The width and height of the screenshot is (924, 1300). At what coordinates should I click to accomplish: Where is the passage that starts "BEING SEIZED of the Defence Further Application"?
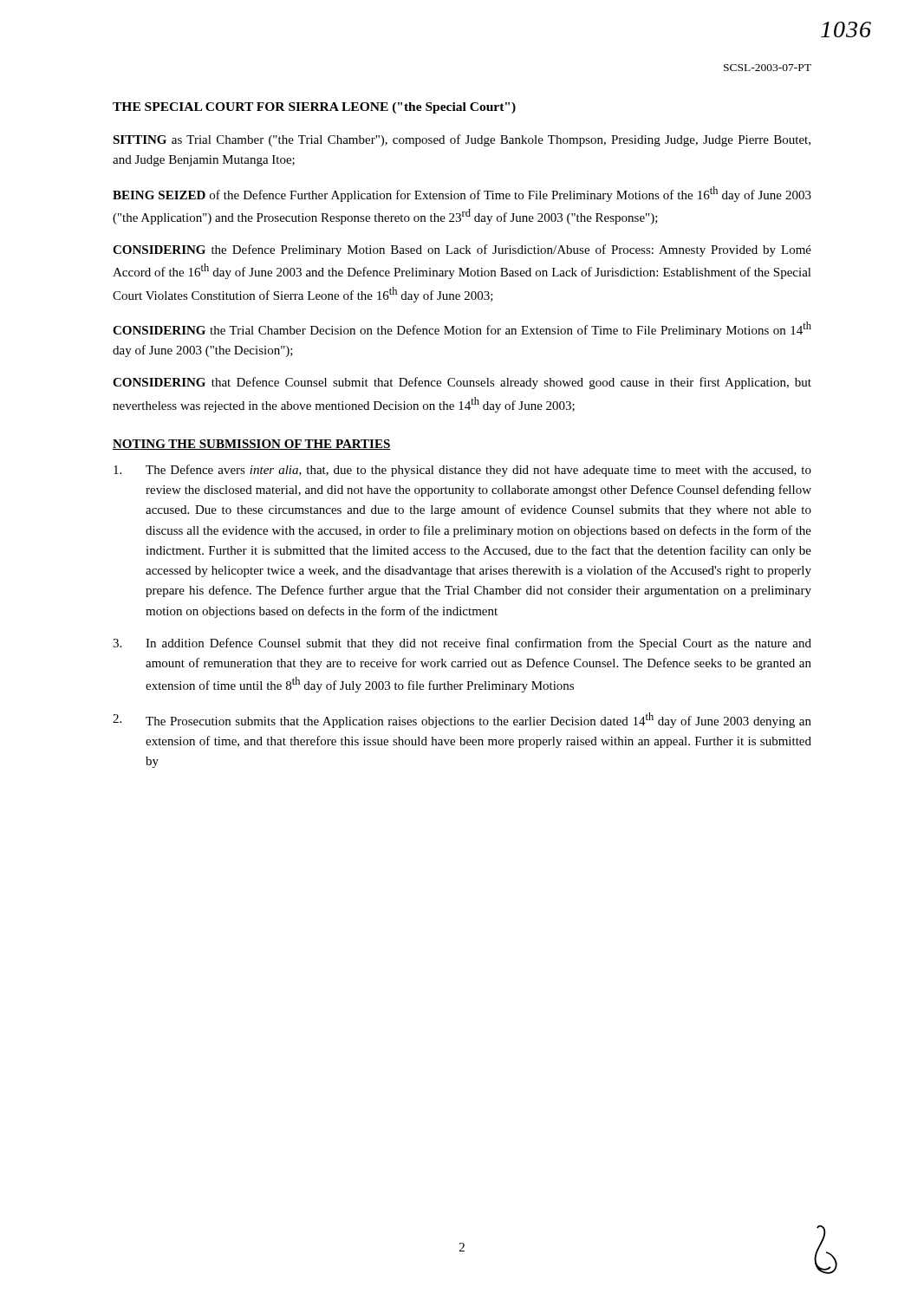tap(462, 204)
